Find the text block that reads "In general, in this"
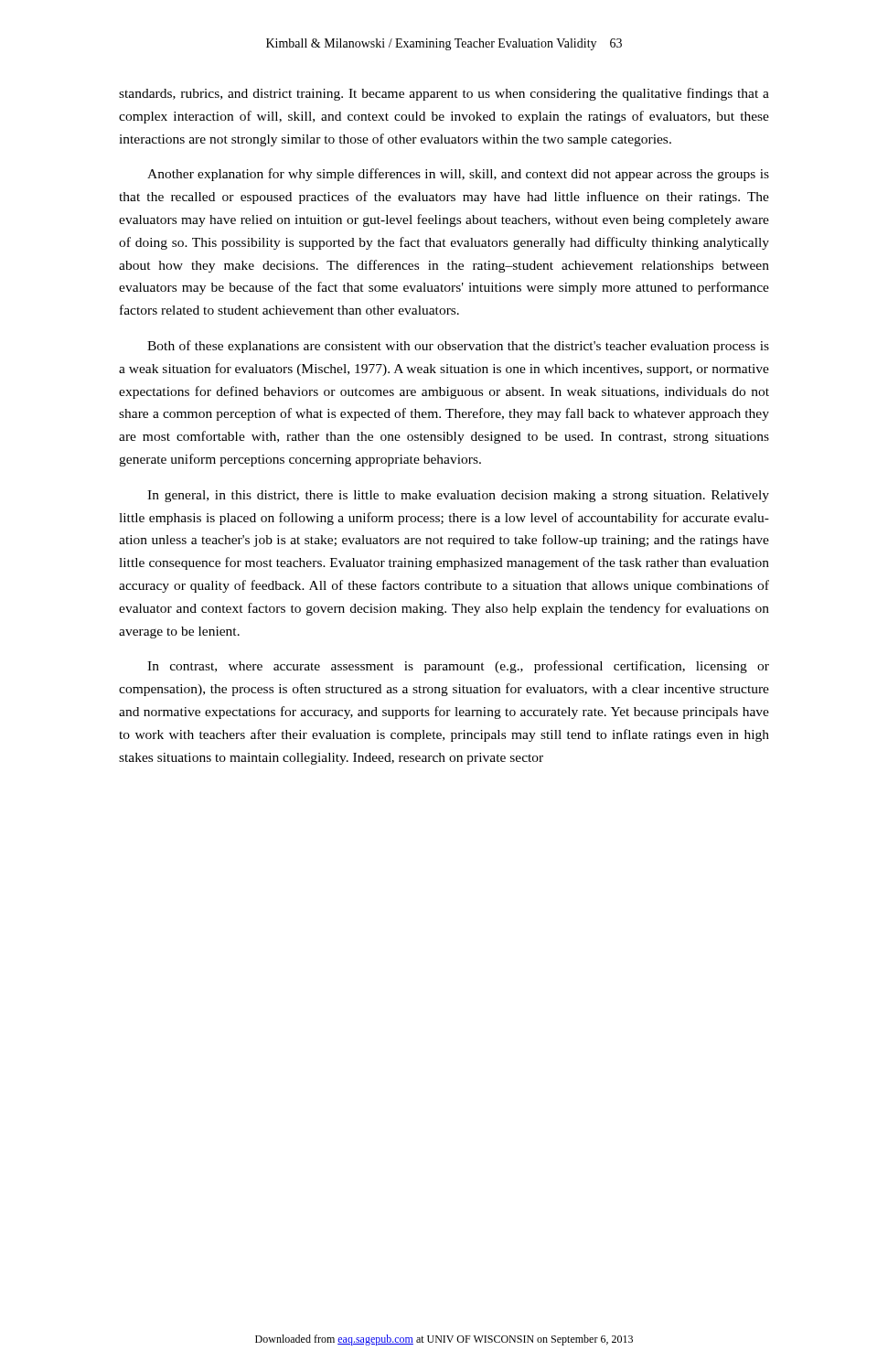The height and width of the screenshot is (1372, 888). [x=444, y=563]
